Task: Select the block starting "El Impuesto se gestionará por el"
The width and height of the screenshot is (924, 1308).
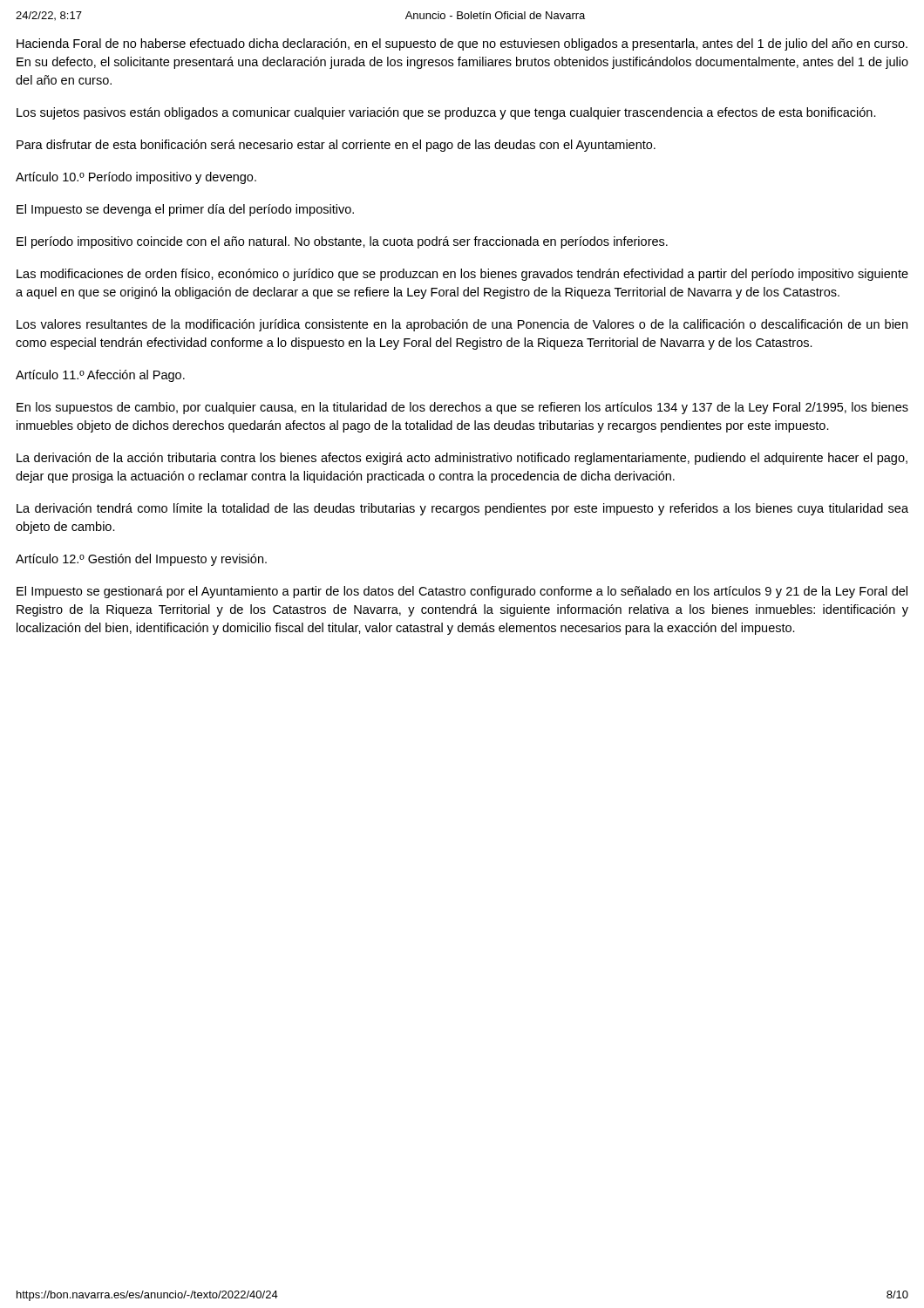Action: pos(462,610)
